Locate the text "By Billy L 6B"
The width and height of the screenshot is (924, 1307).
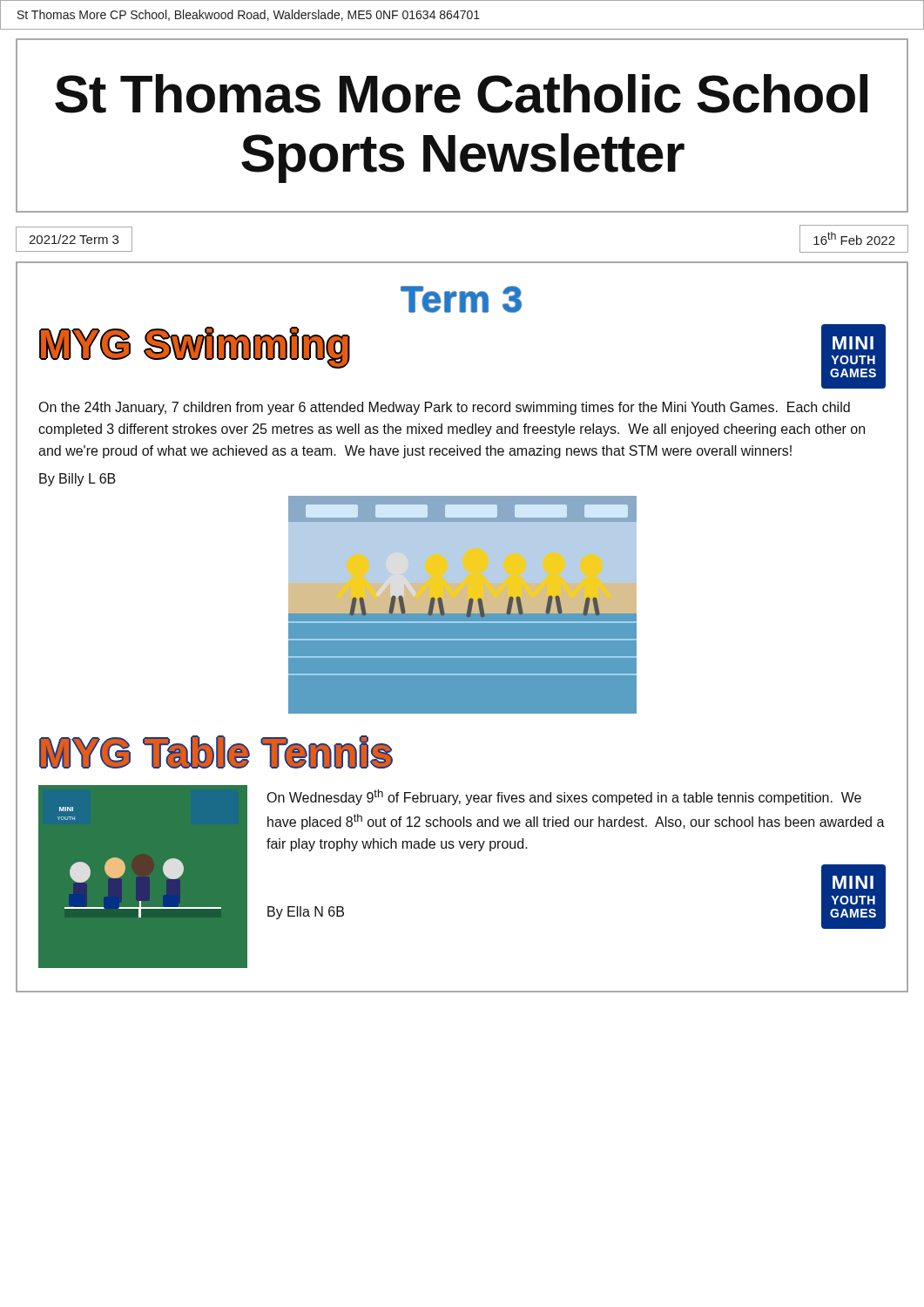click(x=77, y=479)
